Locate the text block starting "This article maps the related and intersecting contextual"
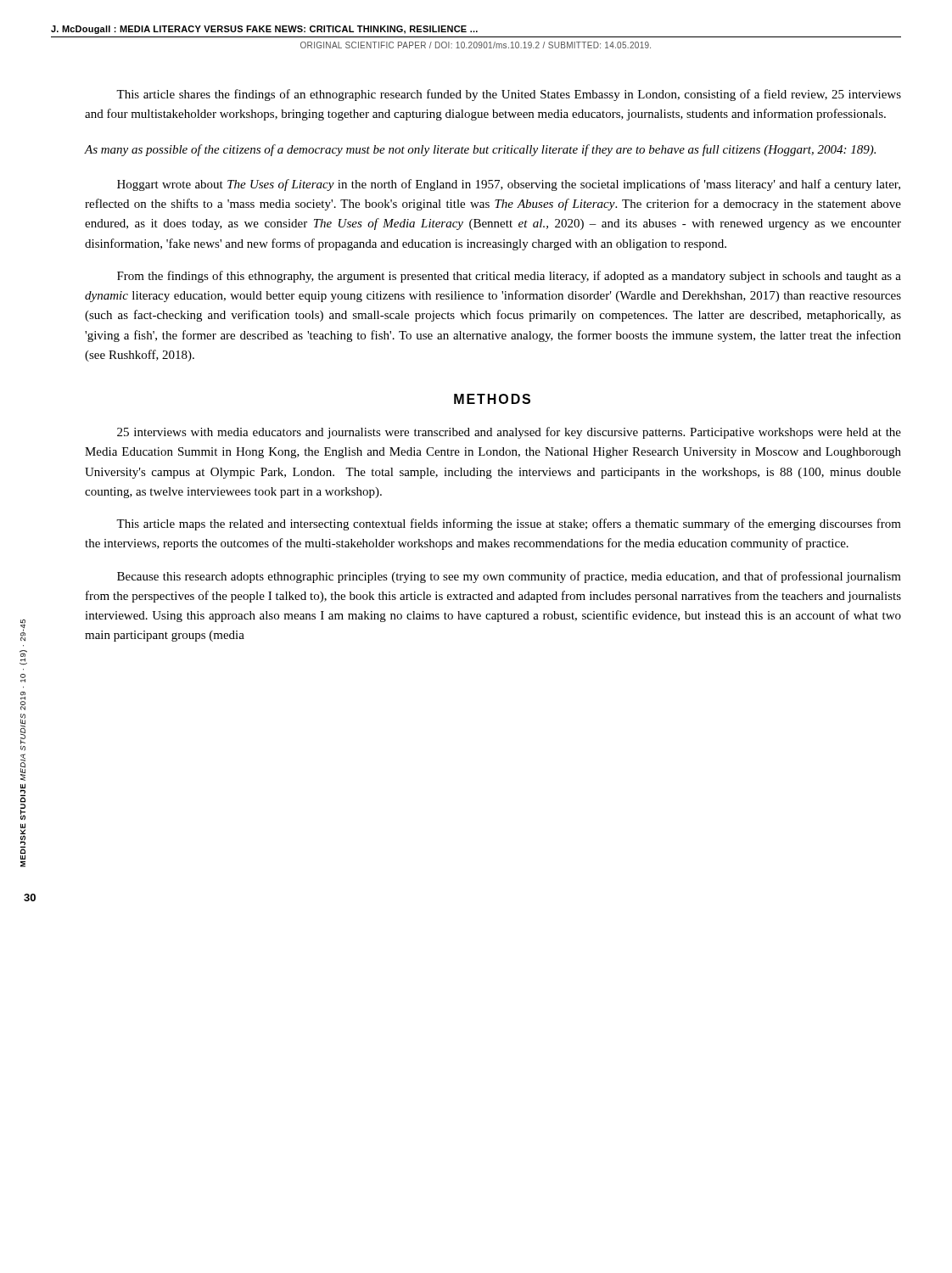The height and width of the screenshot is (1273, 952). (x=493, y=534)
